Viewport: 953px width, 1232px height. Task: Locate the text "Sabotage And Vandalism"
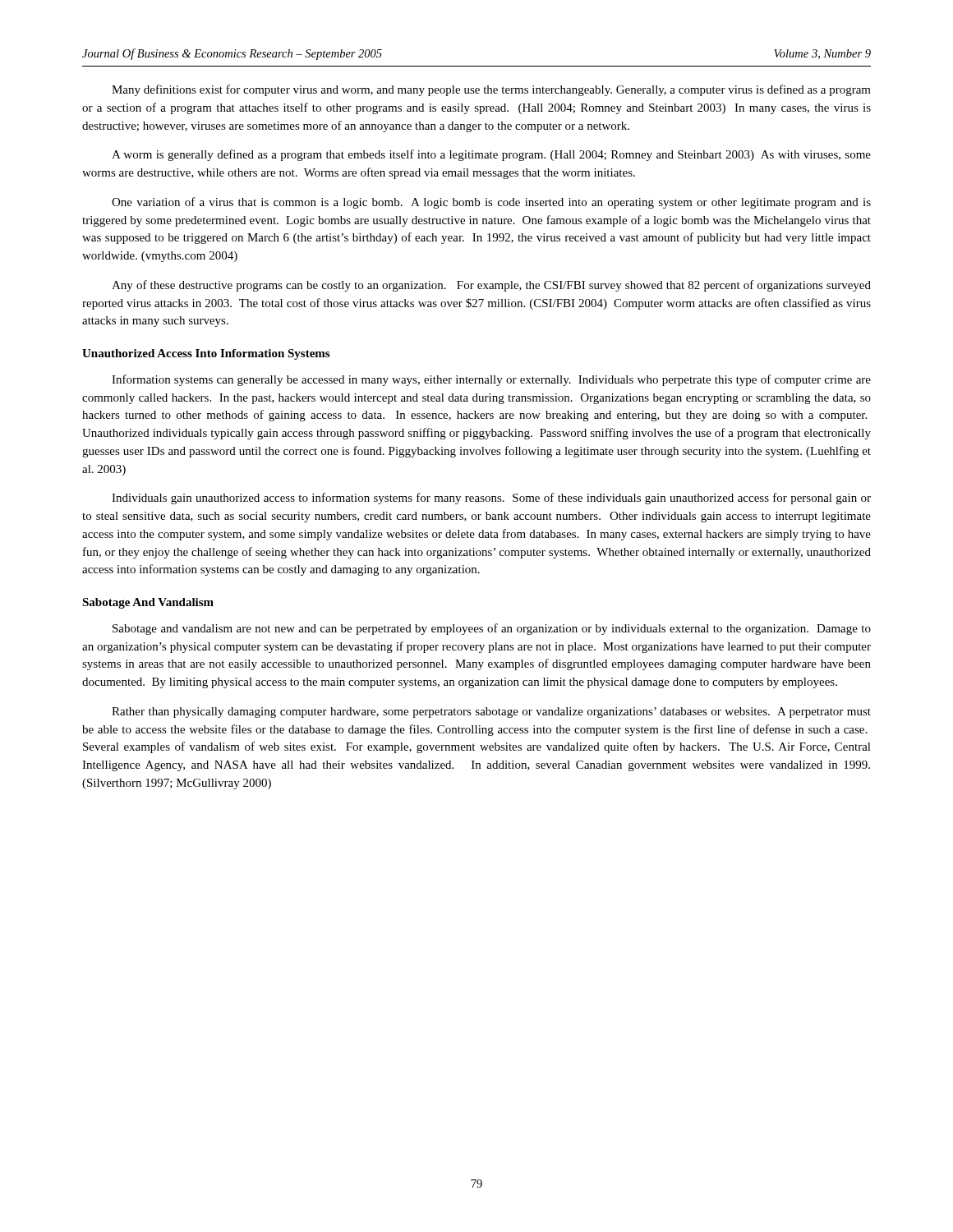(x=148, y=602)
